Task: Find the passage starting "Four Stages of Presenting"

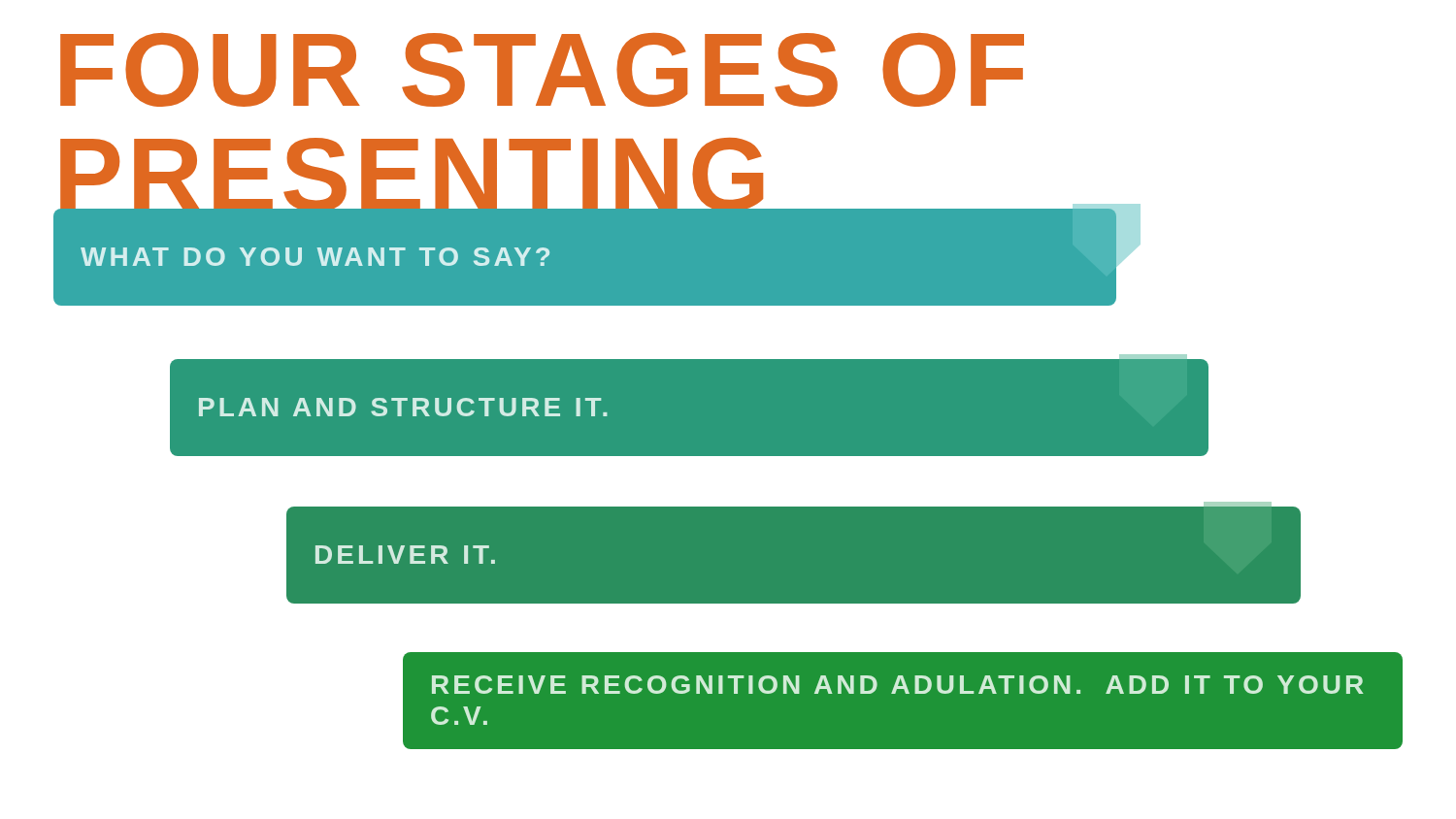Action: coord(543,122)
